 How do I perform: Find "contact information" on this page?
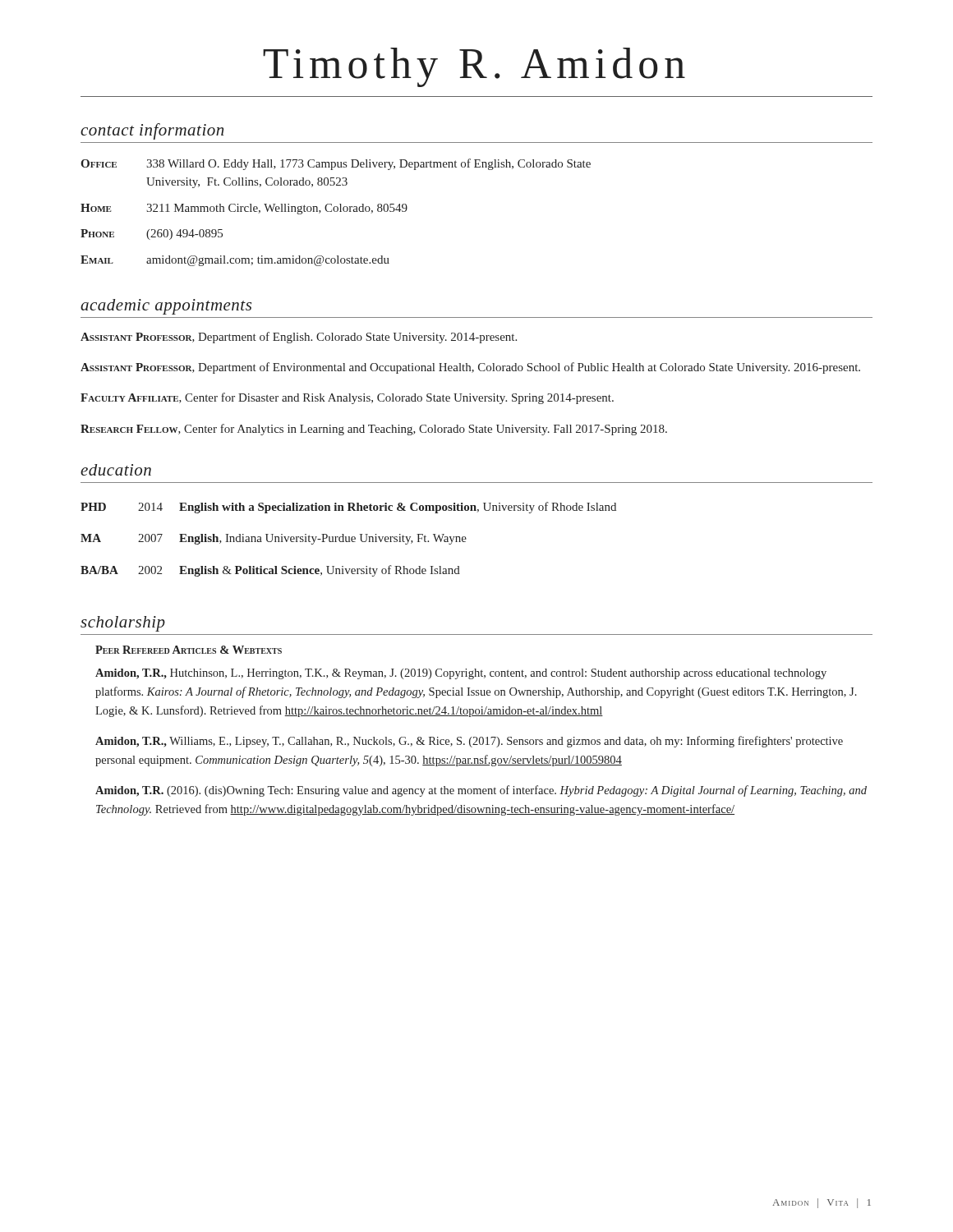(x=153, y=130)
